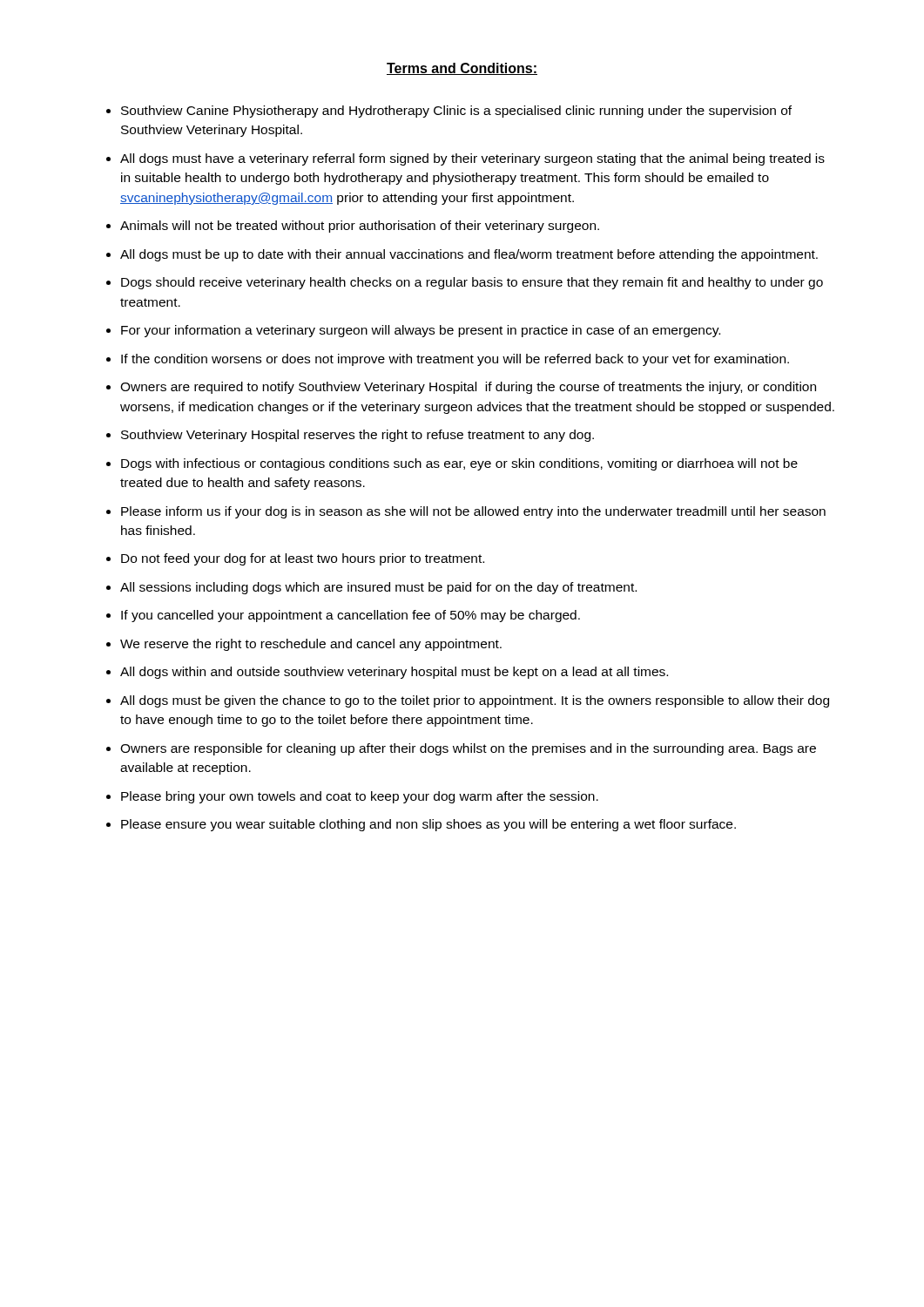The height and width of the screenshot is (1307, 924).
Task: Point to the block beginning "All sessions including dogs"
Action: click(379, 587)
